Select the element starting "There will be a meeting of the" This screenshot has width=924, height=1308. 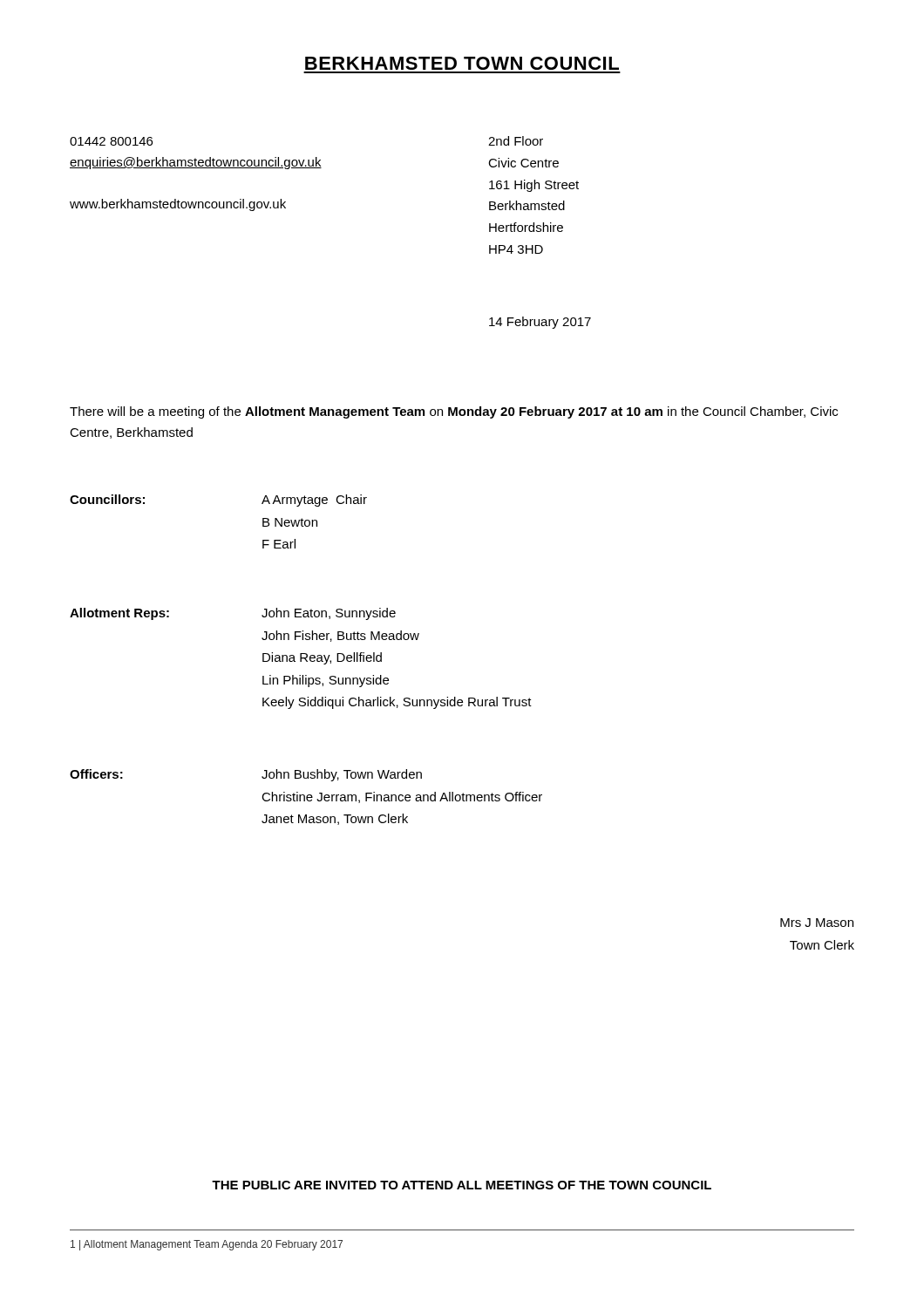point(454,422)
